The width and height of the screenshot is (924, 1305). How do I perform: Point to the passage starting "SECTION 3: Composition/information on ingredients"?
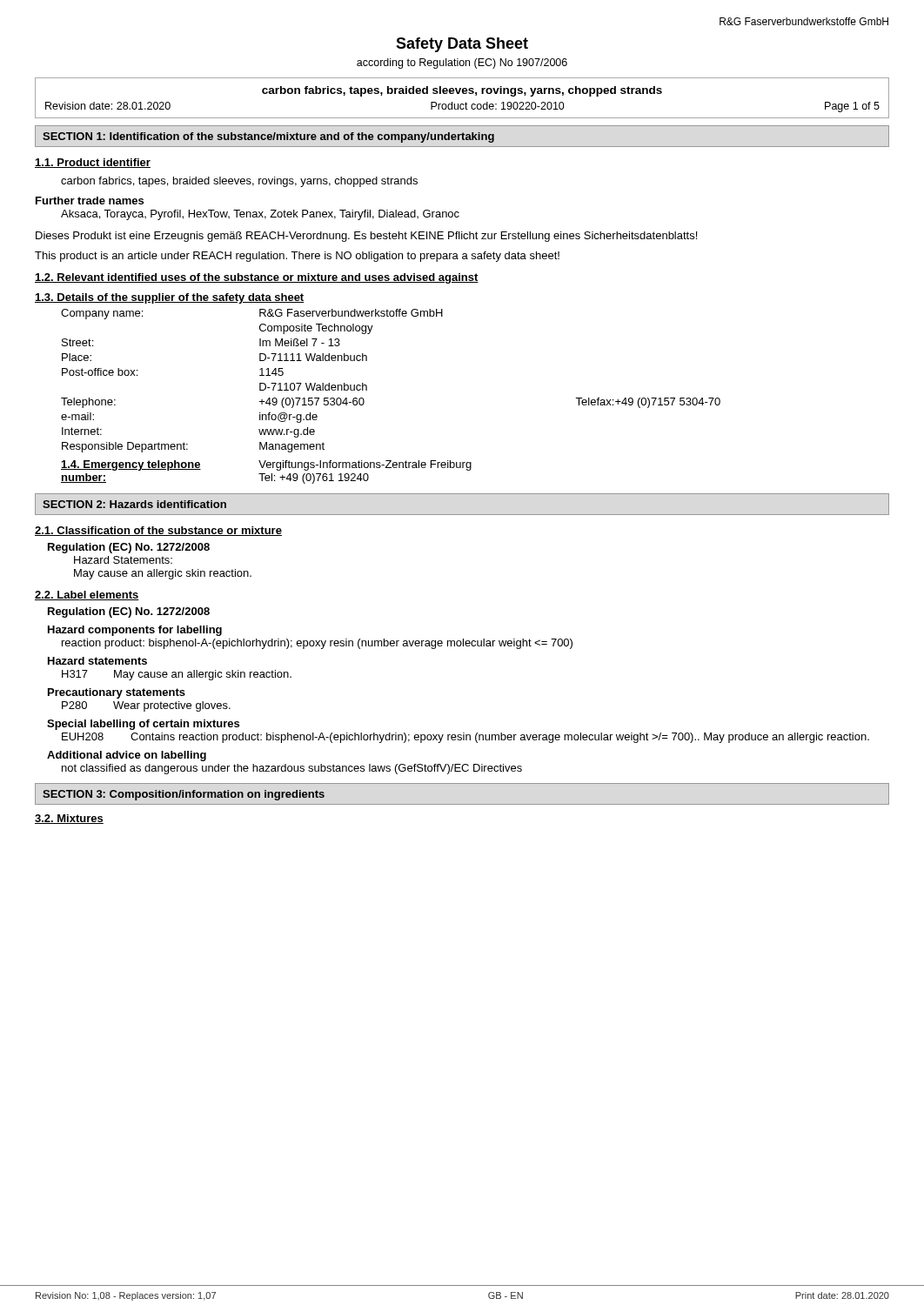[184, 794]
